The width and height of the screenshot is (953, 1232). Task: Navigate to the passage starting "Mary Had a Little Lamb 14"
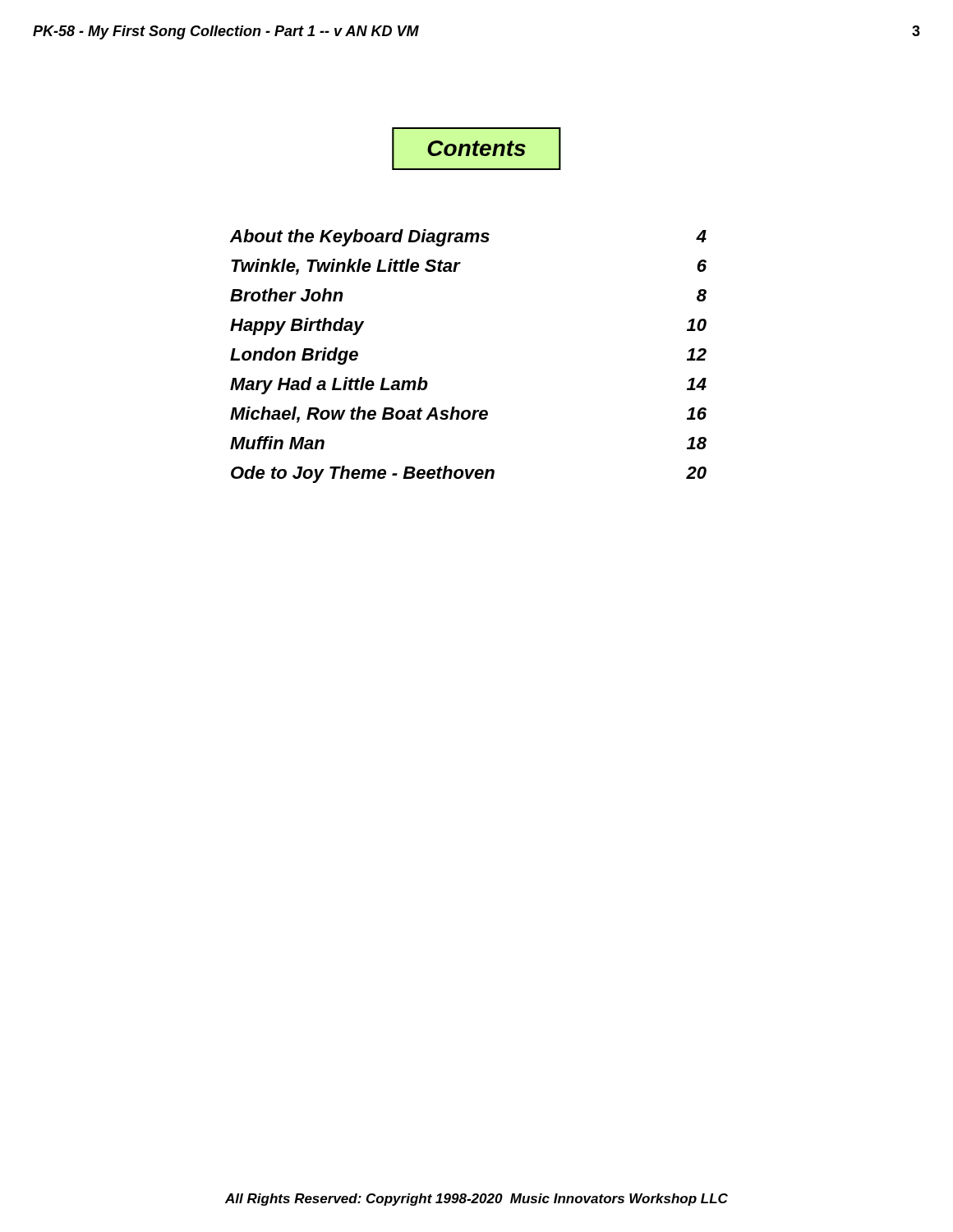point(321,386)
